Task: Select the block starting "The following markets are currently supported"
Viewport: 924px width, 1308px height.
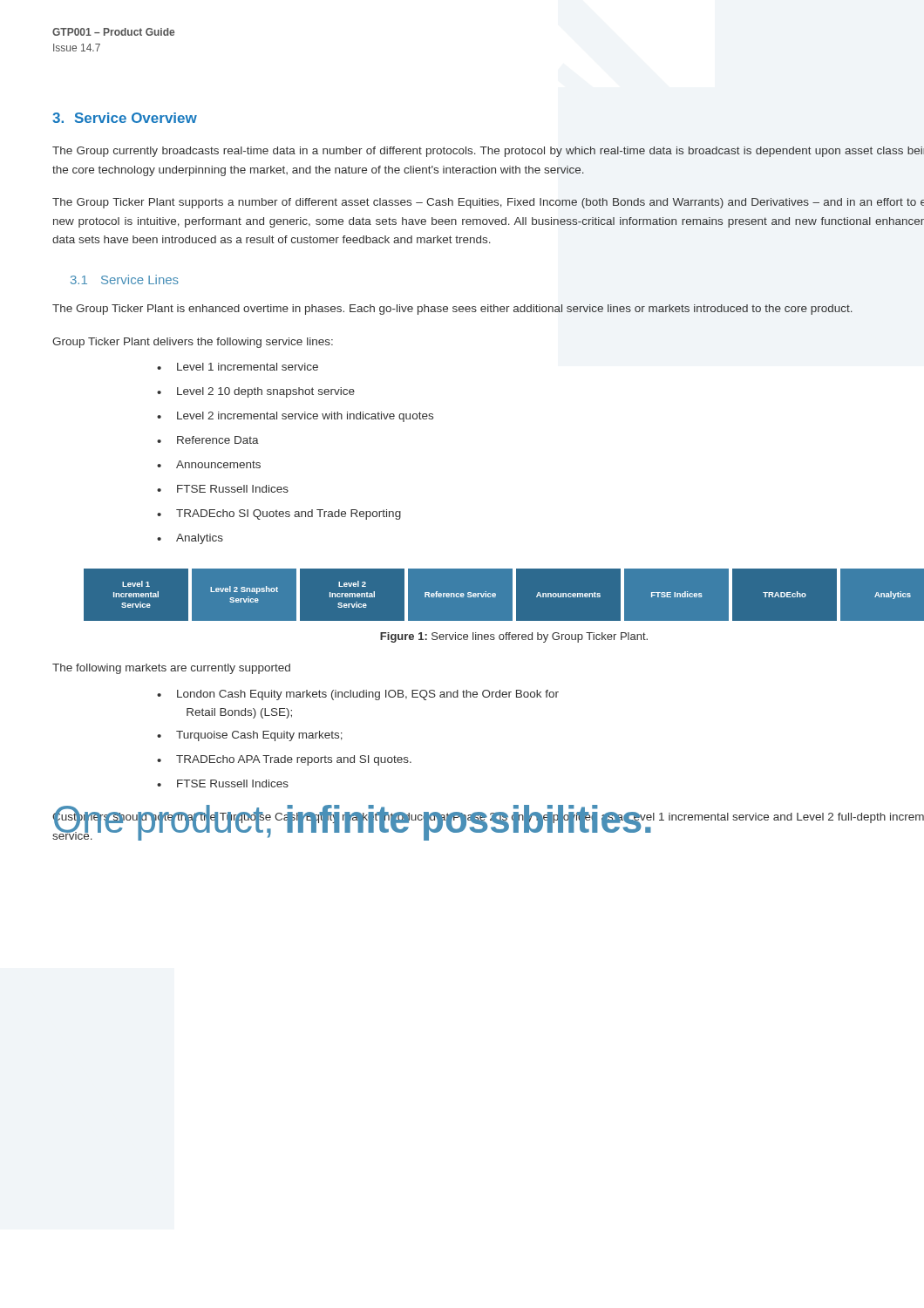Action: click(172, 668)
